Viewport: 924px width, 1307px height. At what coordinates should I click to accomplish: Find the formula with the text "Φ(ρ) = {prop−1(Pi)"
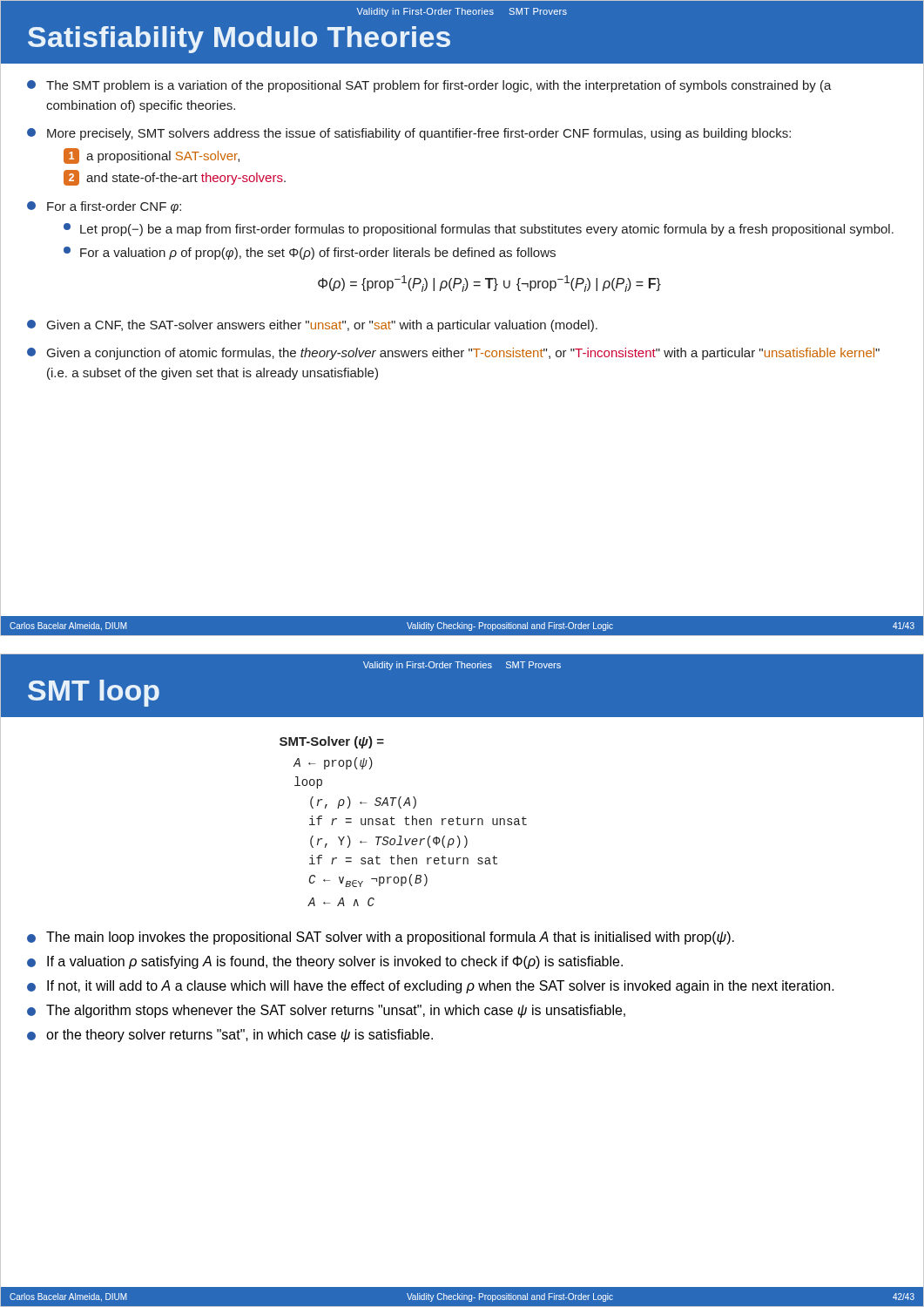[x=489, y=284]
